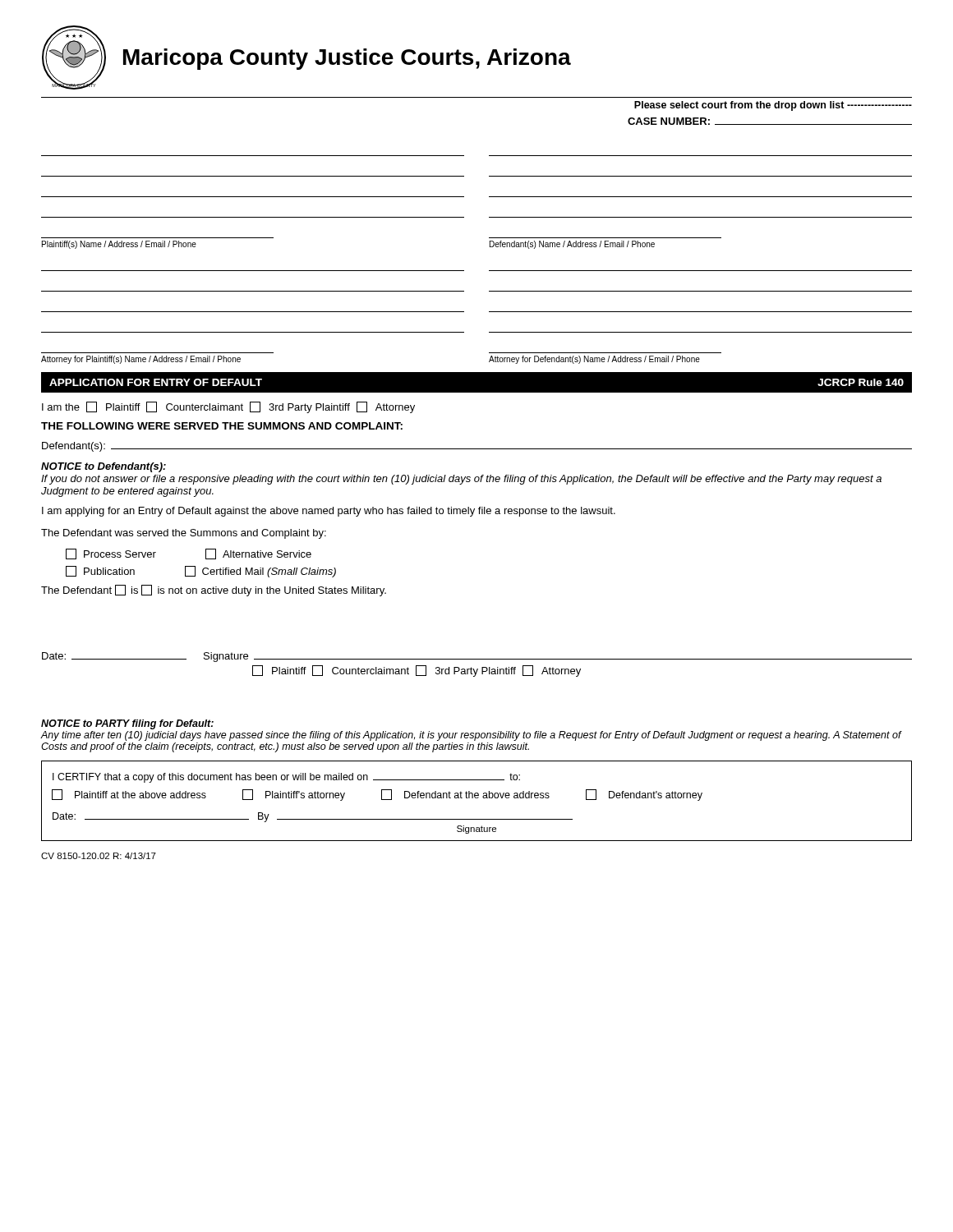
Task: Select the table that reads "I CERTIFY that"
Action: (x=476, y=801)
